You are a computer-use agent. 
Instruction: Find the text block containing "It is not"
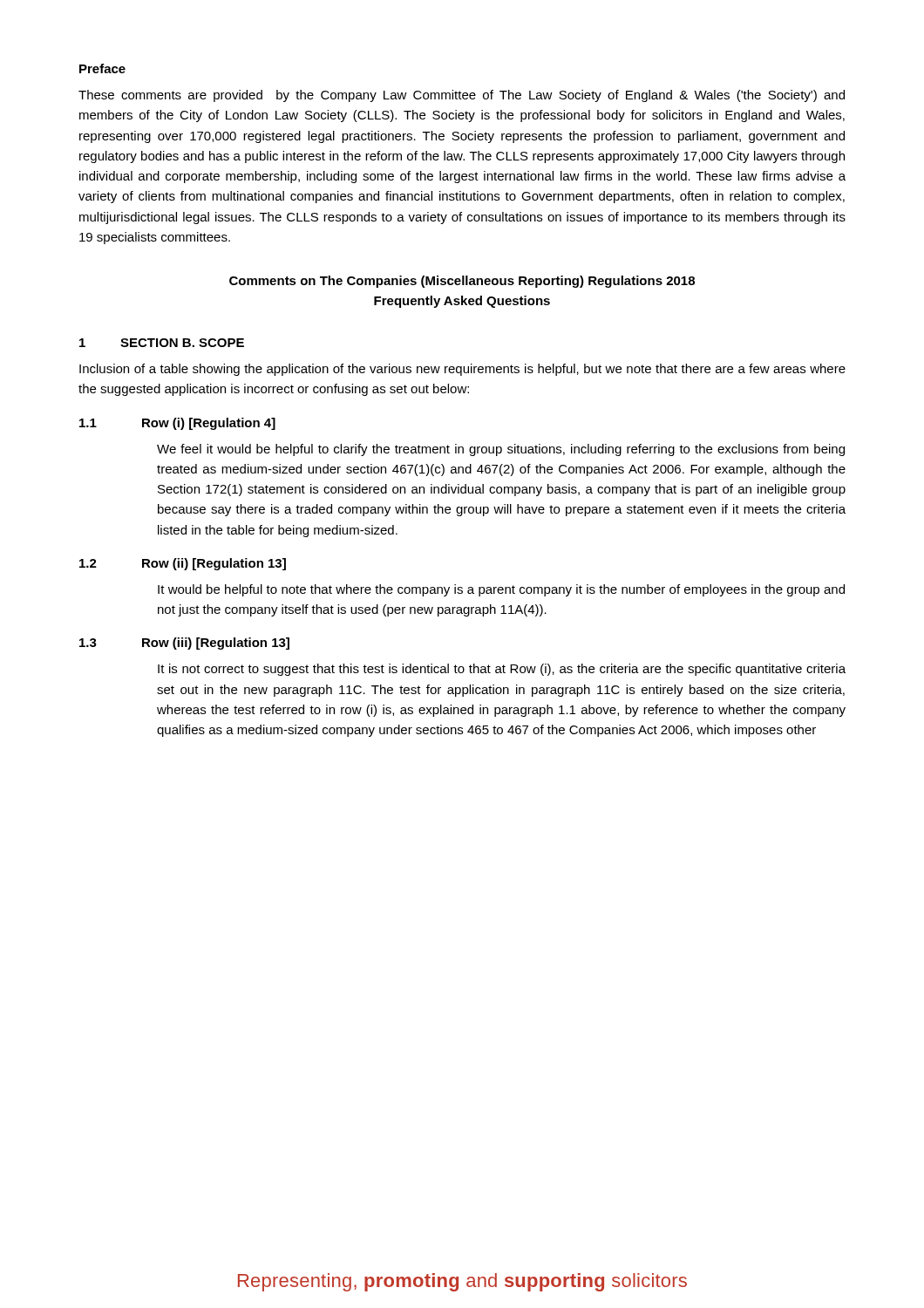[501, 699]
